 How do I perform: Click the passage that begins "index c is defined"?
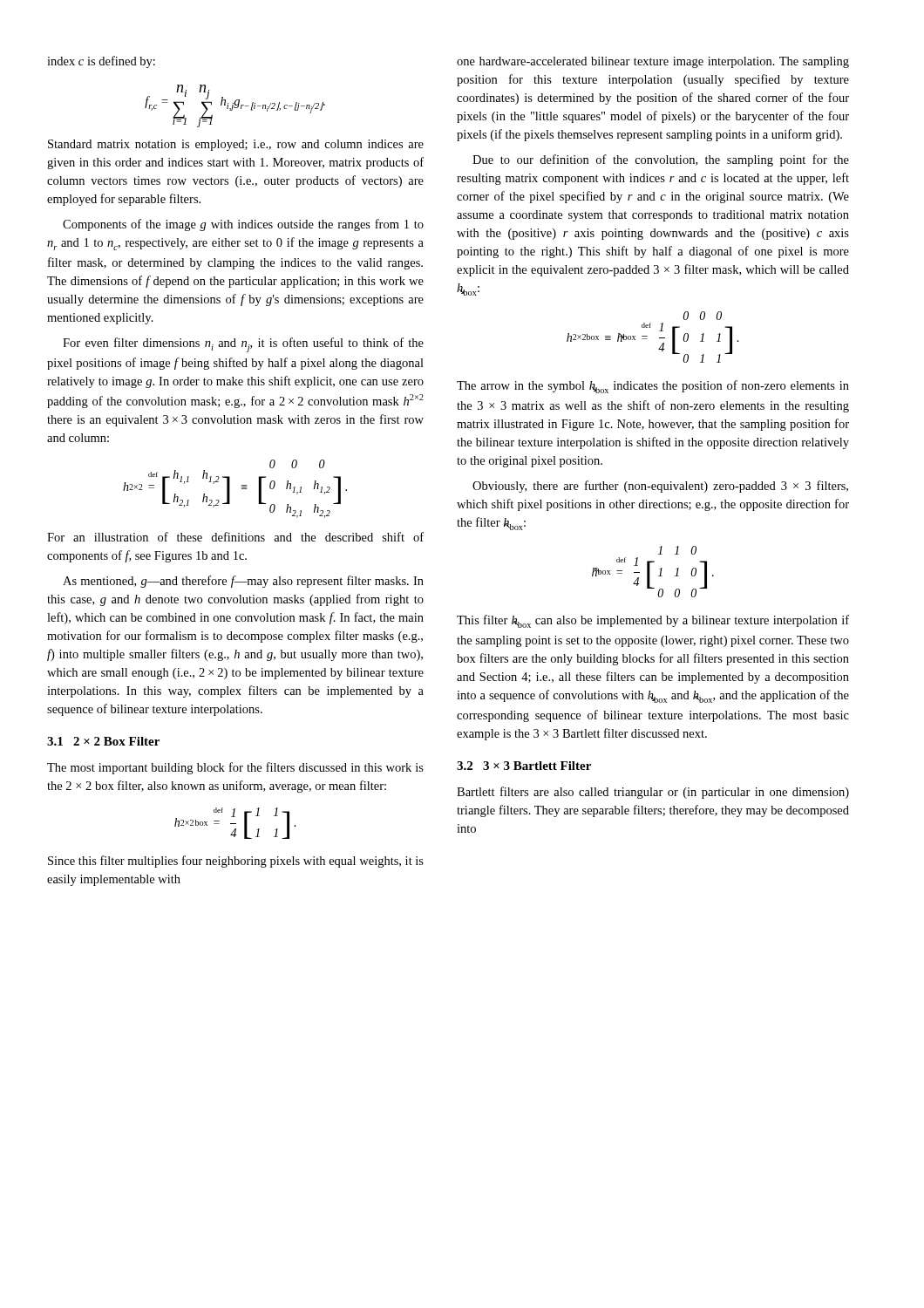pos(101,62)
